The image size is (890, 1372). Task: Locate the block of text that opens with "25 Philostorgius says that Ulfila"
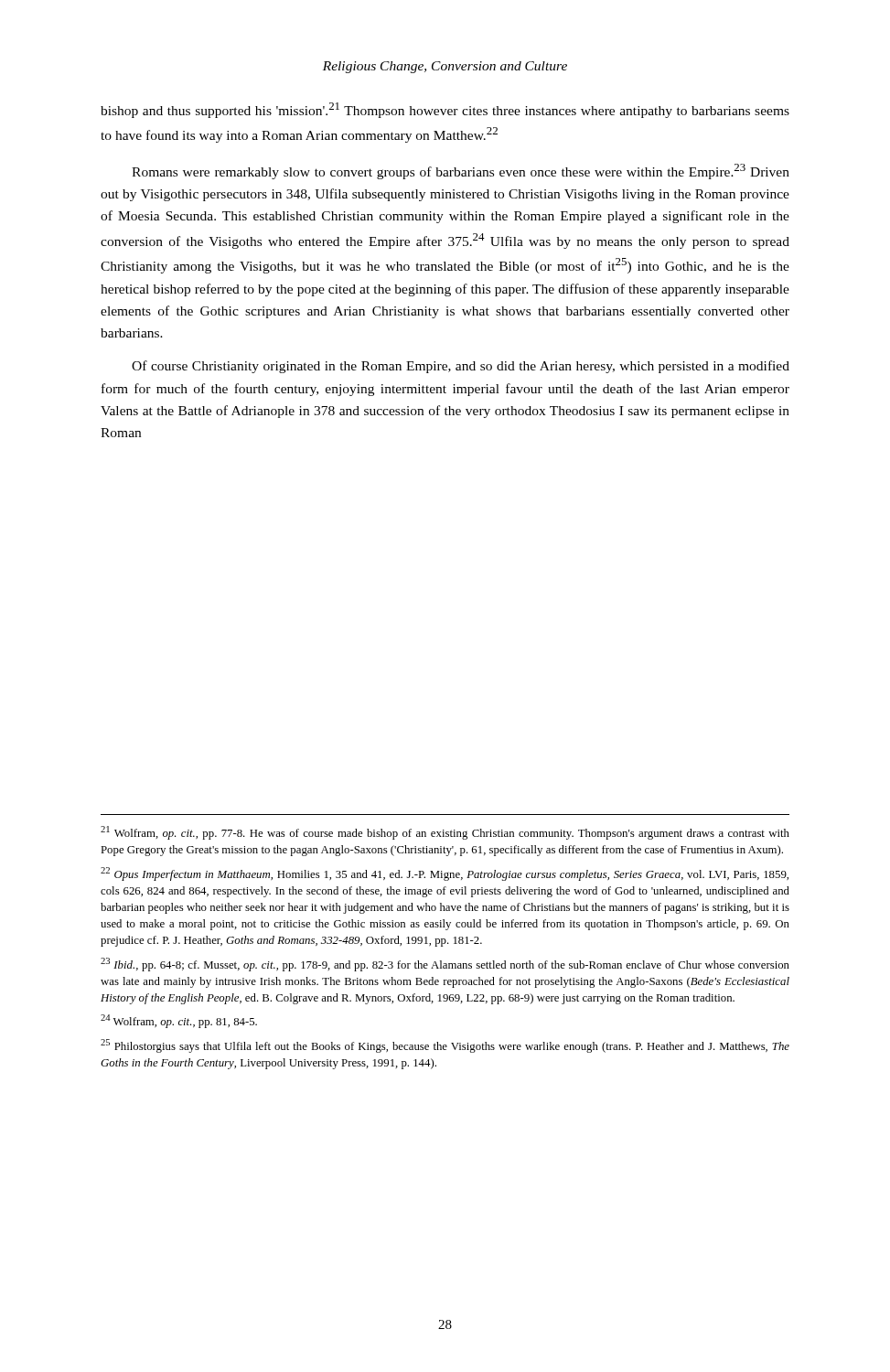point(445,1053)
